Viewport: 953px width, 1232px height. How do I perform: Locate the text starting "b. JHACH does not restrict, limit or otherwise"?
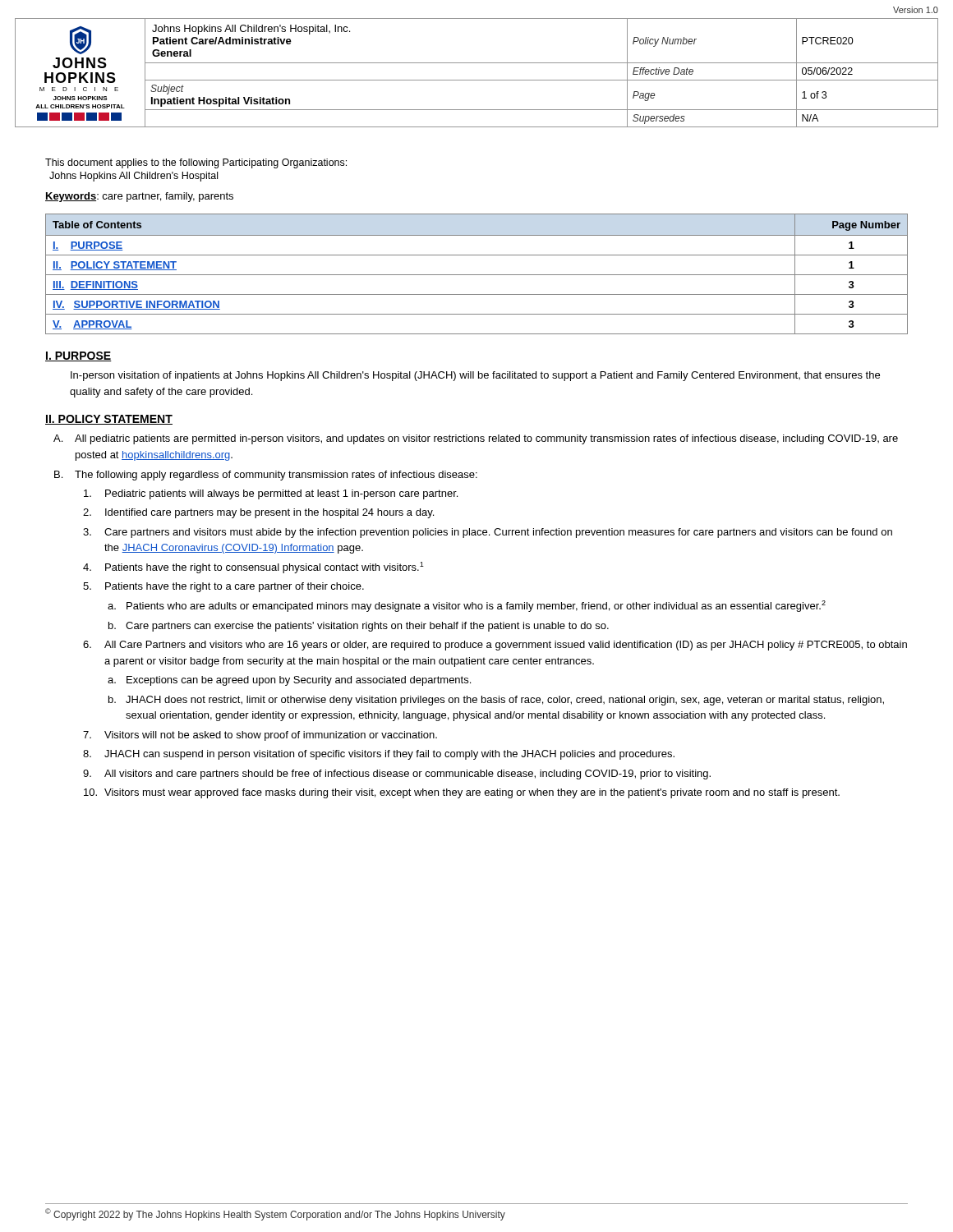(x=508, y=707)
